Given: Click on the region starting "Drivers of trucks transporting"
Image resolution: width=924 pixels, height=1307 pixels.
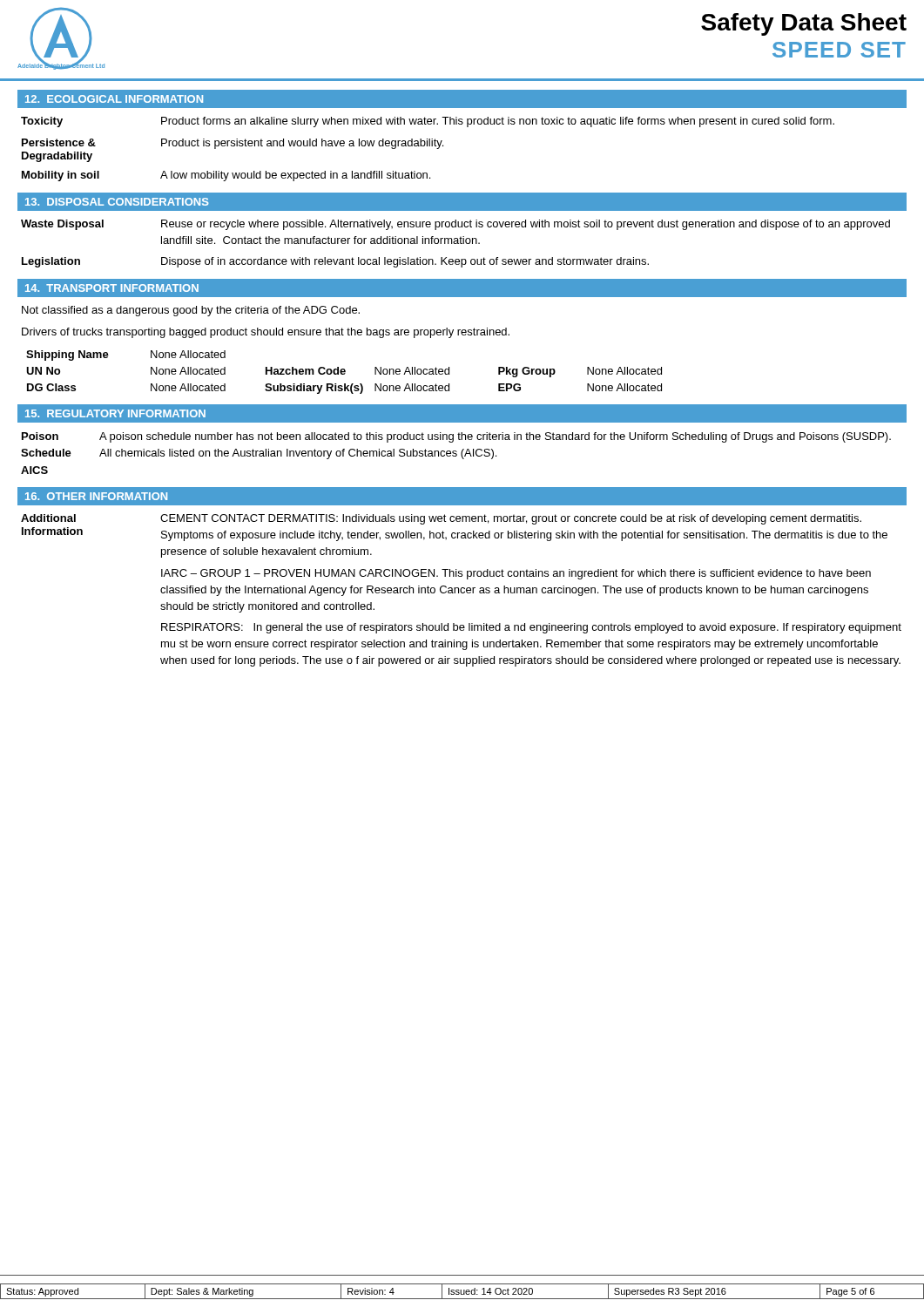Looking at the screenshot, I should tap(266, 332).
